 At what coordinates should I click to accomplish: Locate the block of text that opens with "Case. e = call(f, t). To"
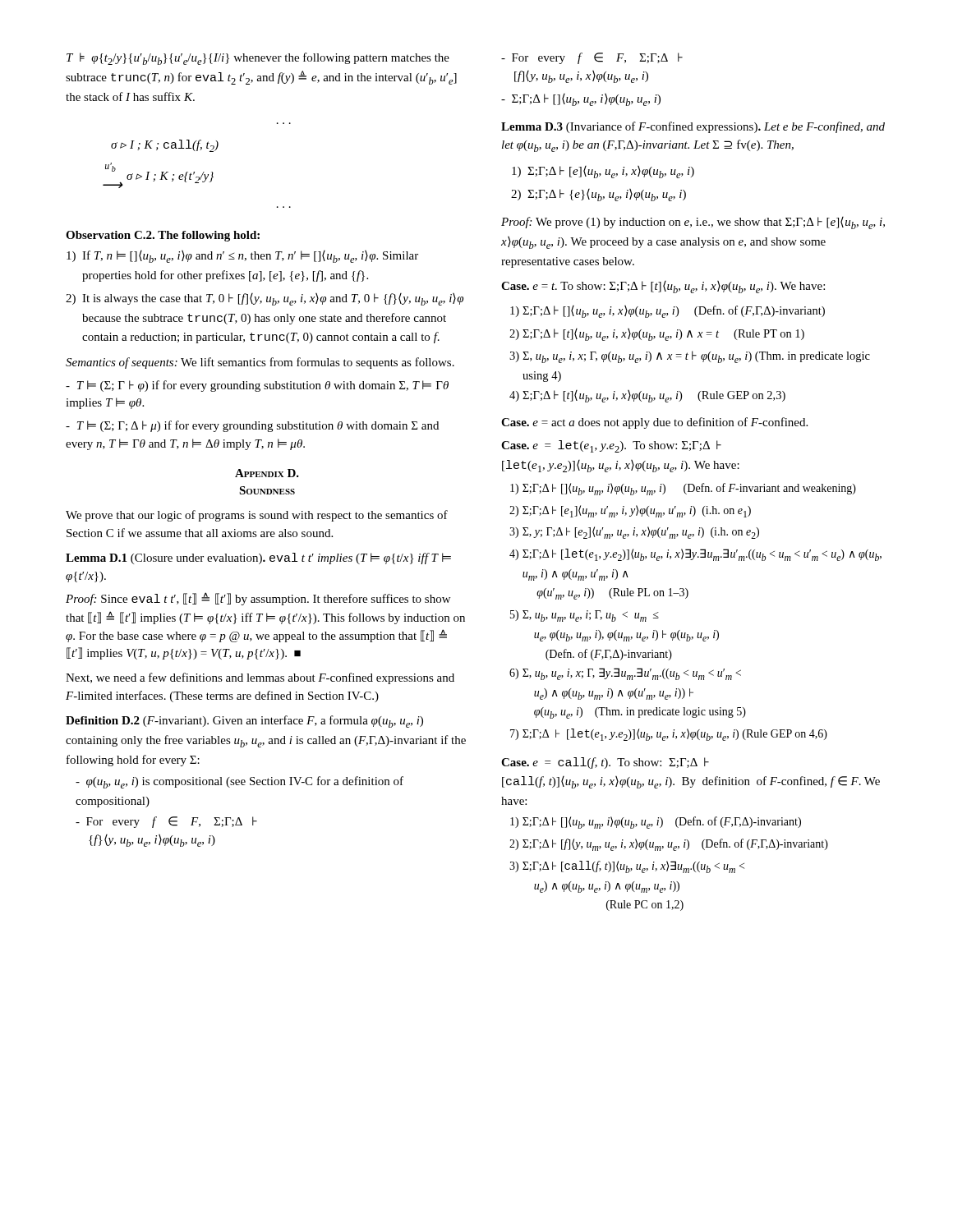pyautogui.click(x=691, y=781)
